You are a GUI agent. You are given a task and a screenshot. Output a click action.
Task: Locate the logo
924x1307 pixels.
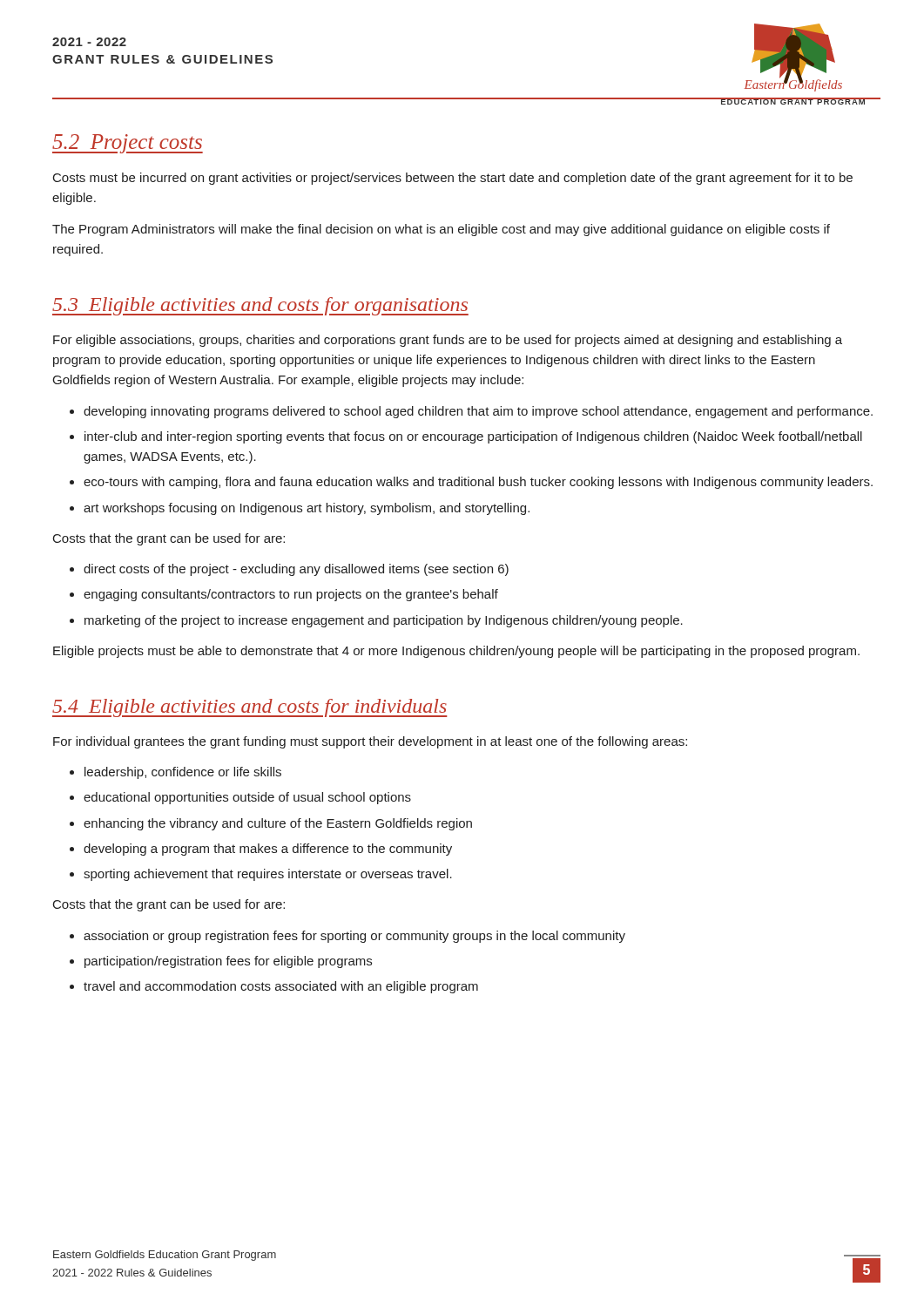[x=793, y=63]
